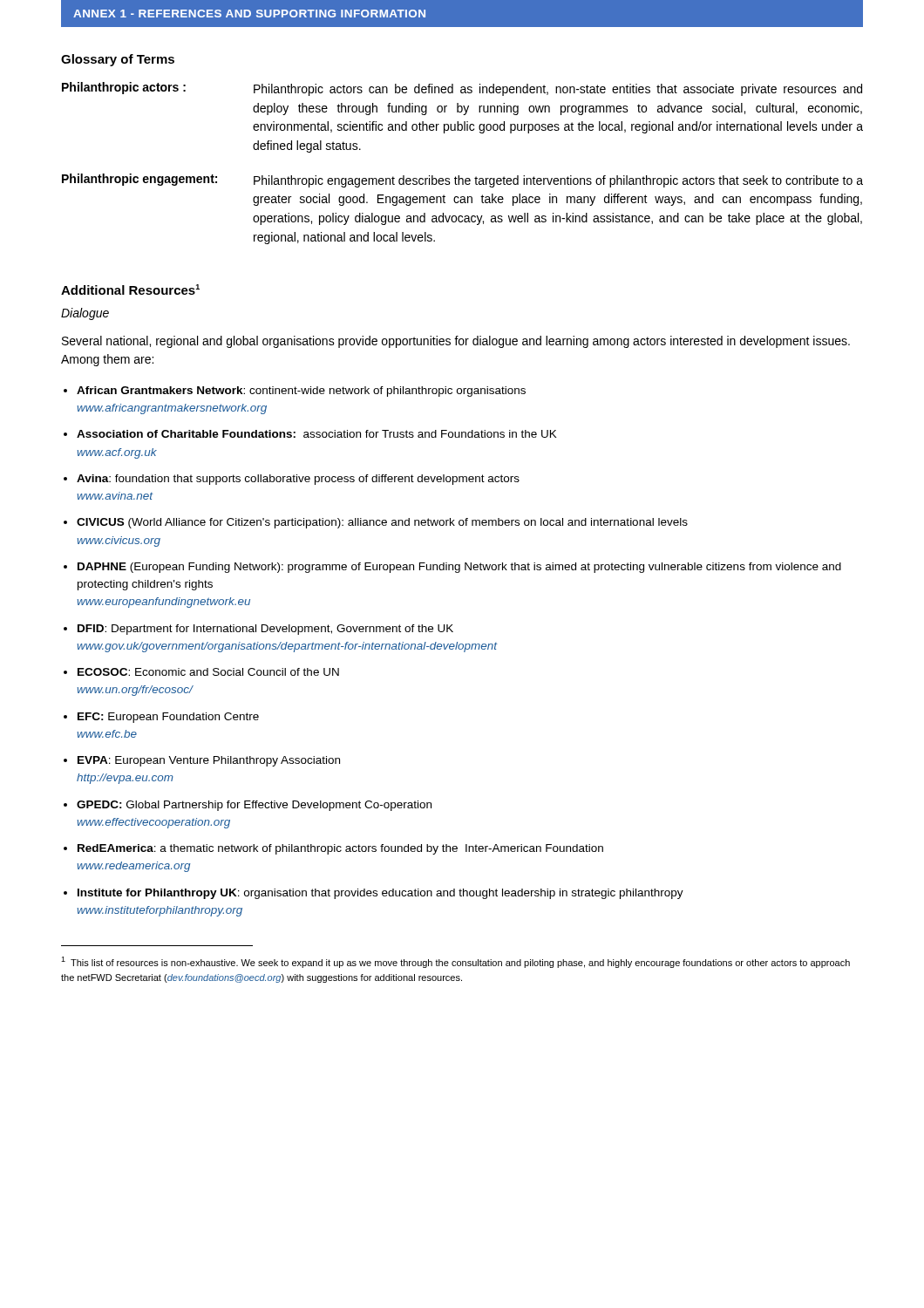Select the passage starting "Several national, regional and global organisations"
The image size is (924, 1308).
(x=462, y=351)
